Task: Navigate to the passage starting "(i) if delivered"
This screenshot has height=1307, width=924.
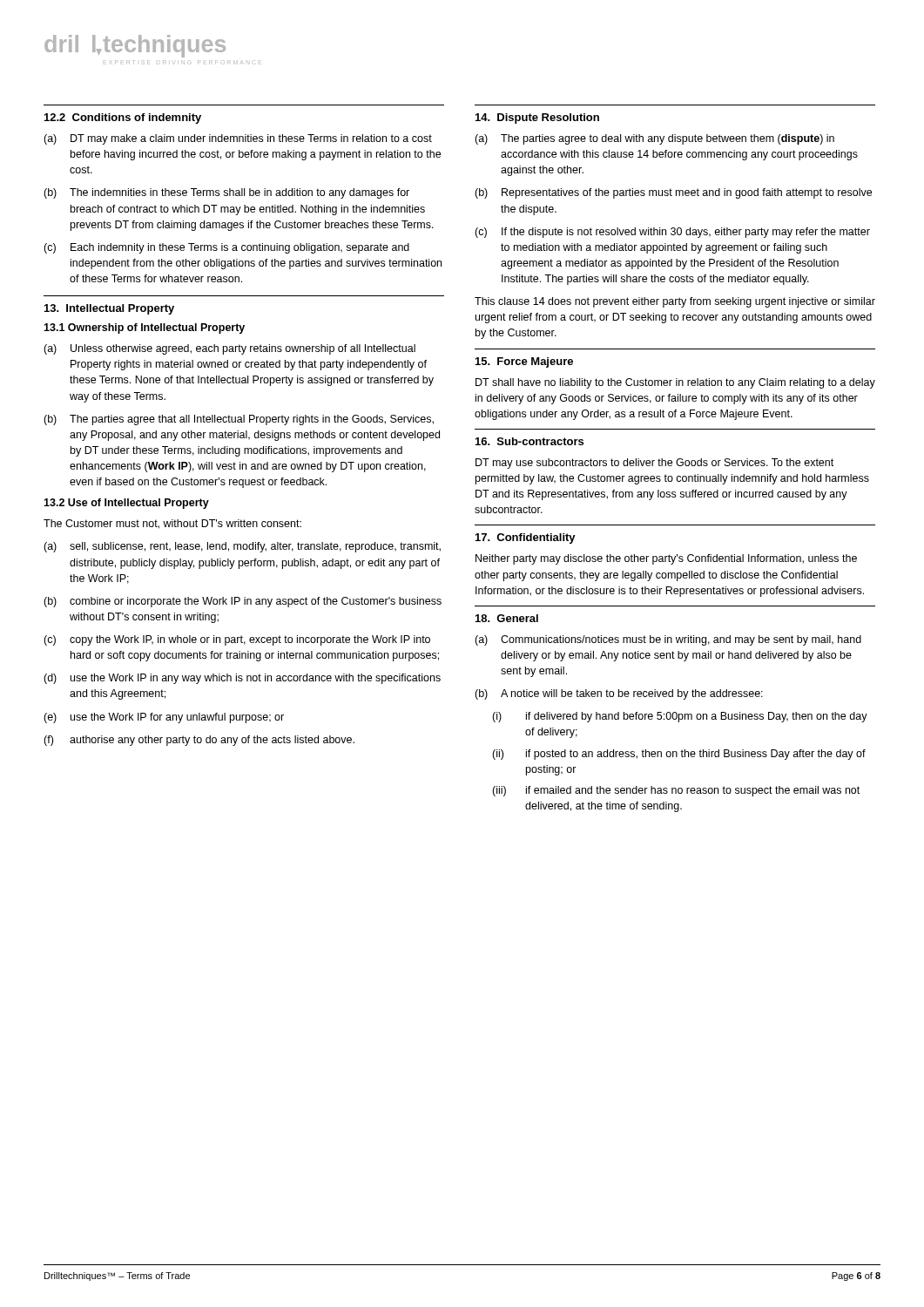Action: tap(684, 724)
